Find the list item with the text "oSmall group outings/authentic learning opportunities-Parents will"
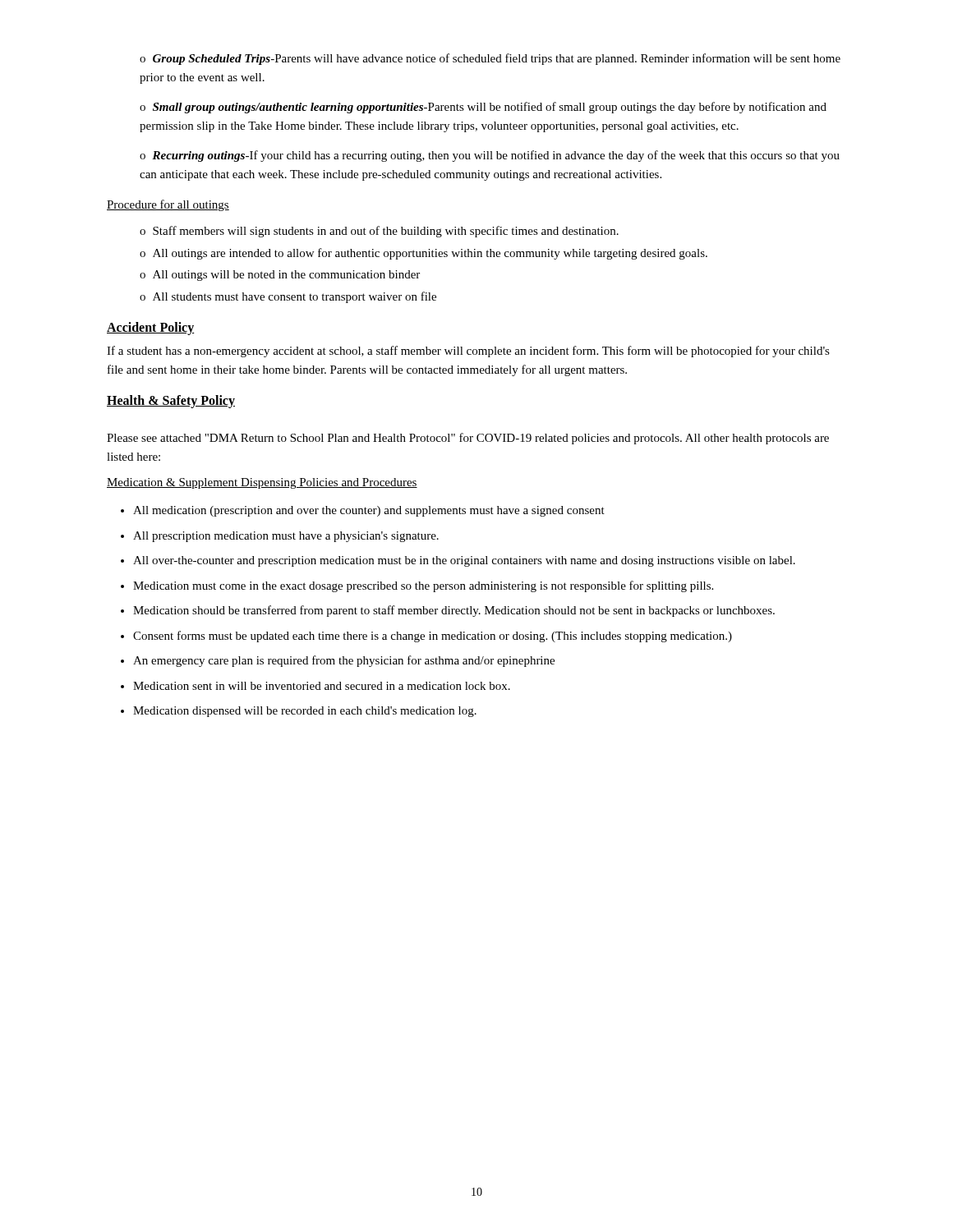Viewport: 953px width, 1232px height. coord(483,115)
